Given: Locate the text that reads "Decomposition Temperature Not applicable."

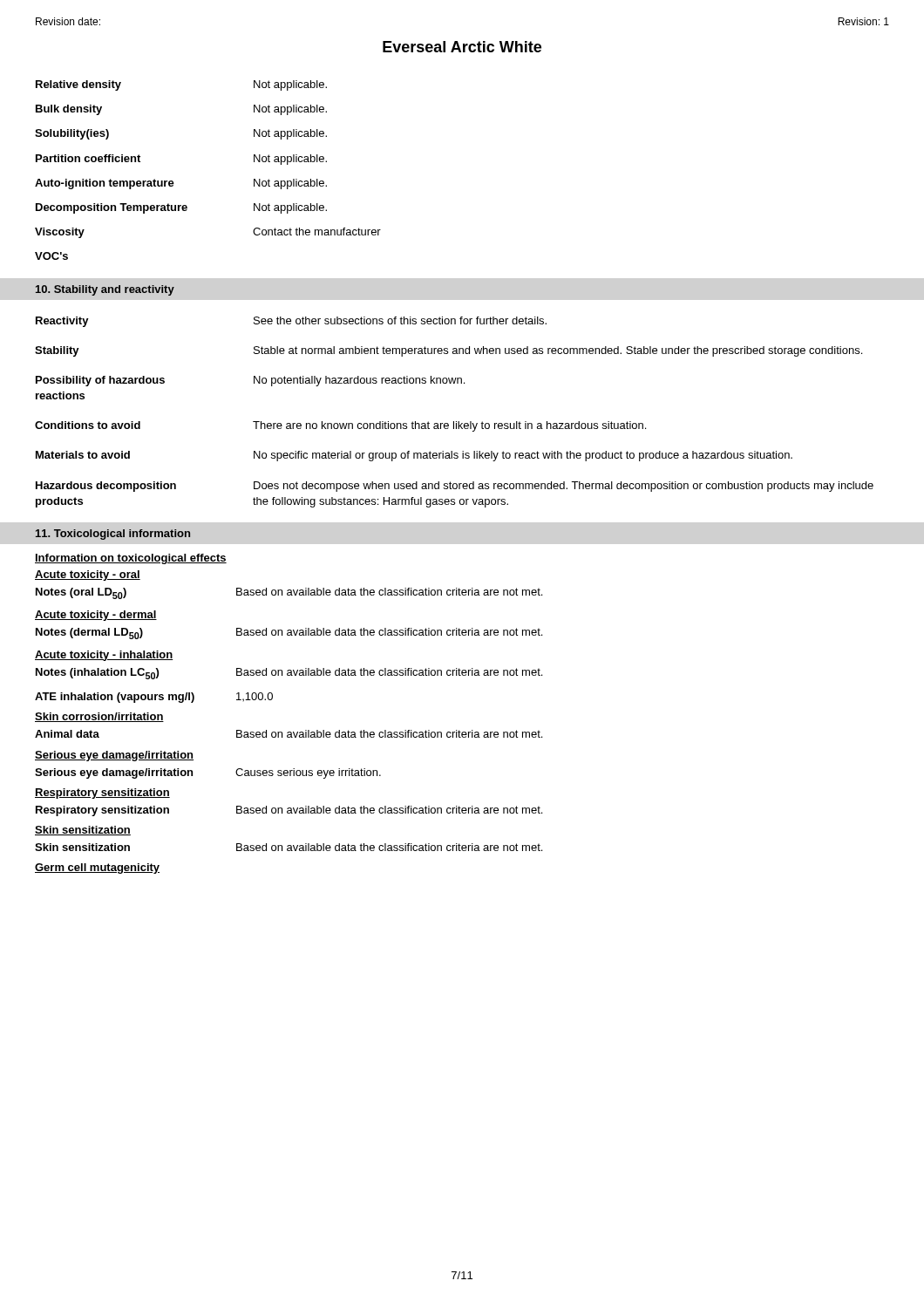Looking at the screenshot, I should click(x=181, y=208).
